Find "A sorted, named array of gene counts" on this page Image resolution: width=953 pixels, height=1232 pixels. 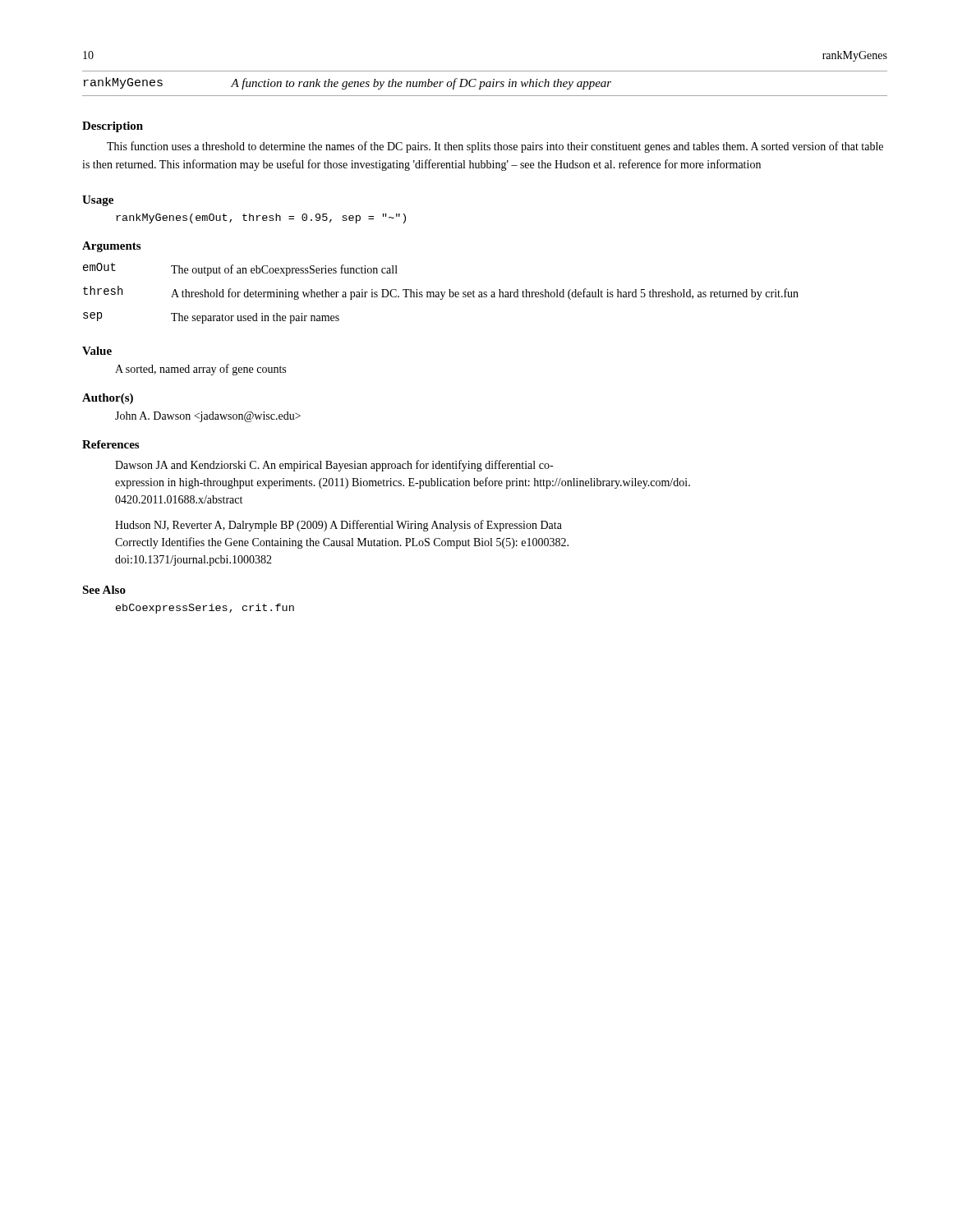pyautogui.click(x=201, y=369)
